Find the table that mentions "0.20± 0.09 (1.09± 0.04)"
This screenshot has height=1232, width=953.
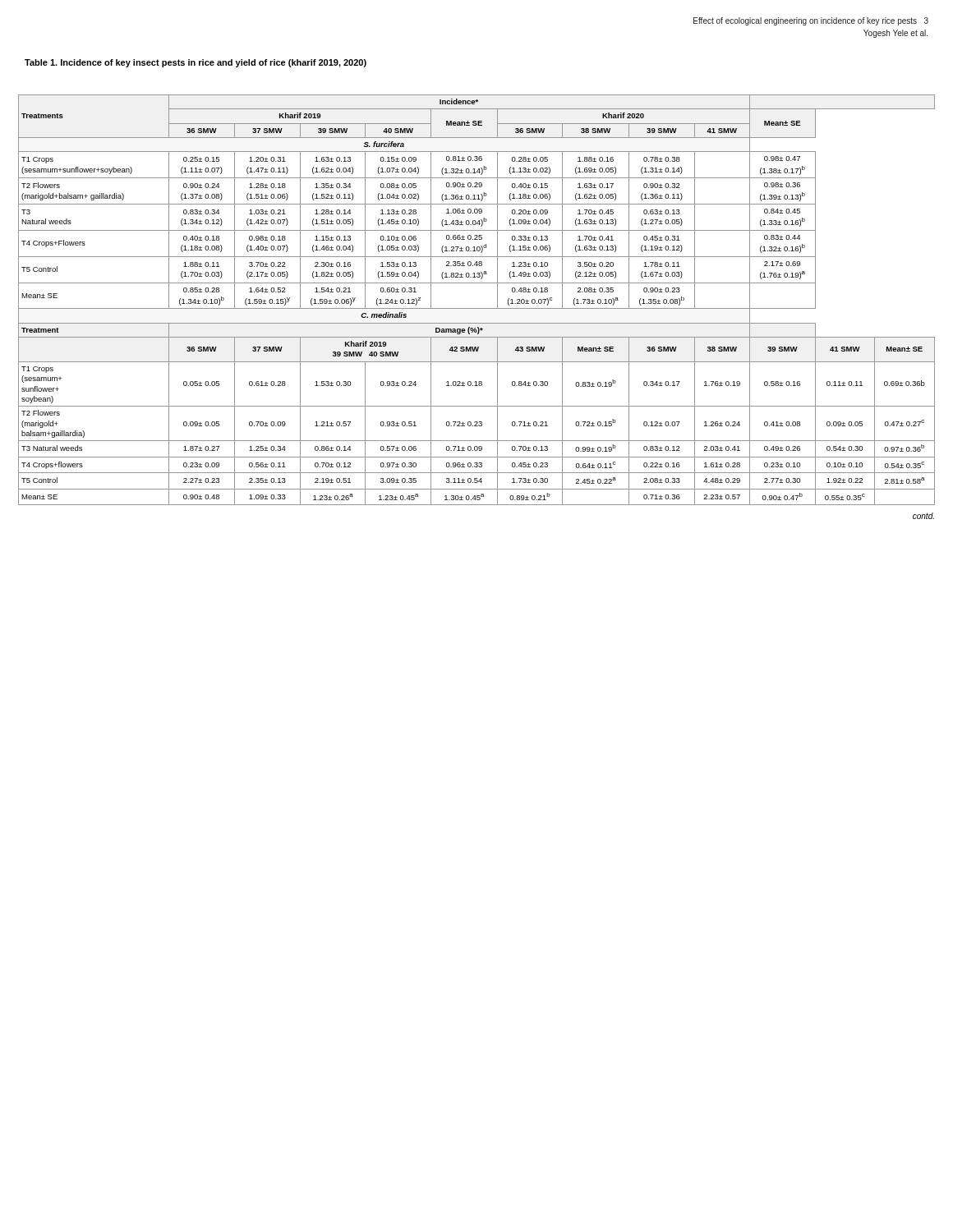pyautogui.click(x=476, y=308)
